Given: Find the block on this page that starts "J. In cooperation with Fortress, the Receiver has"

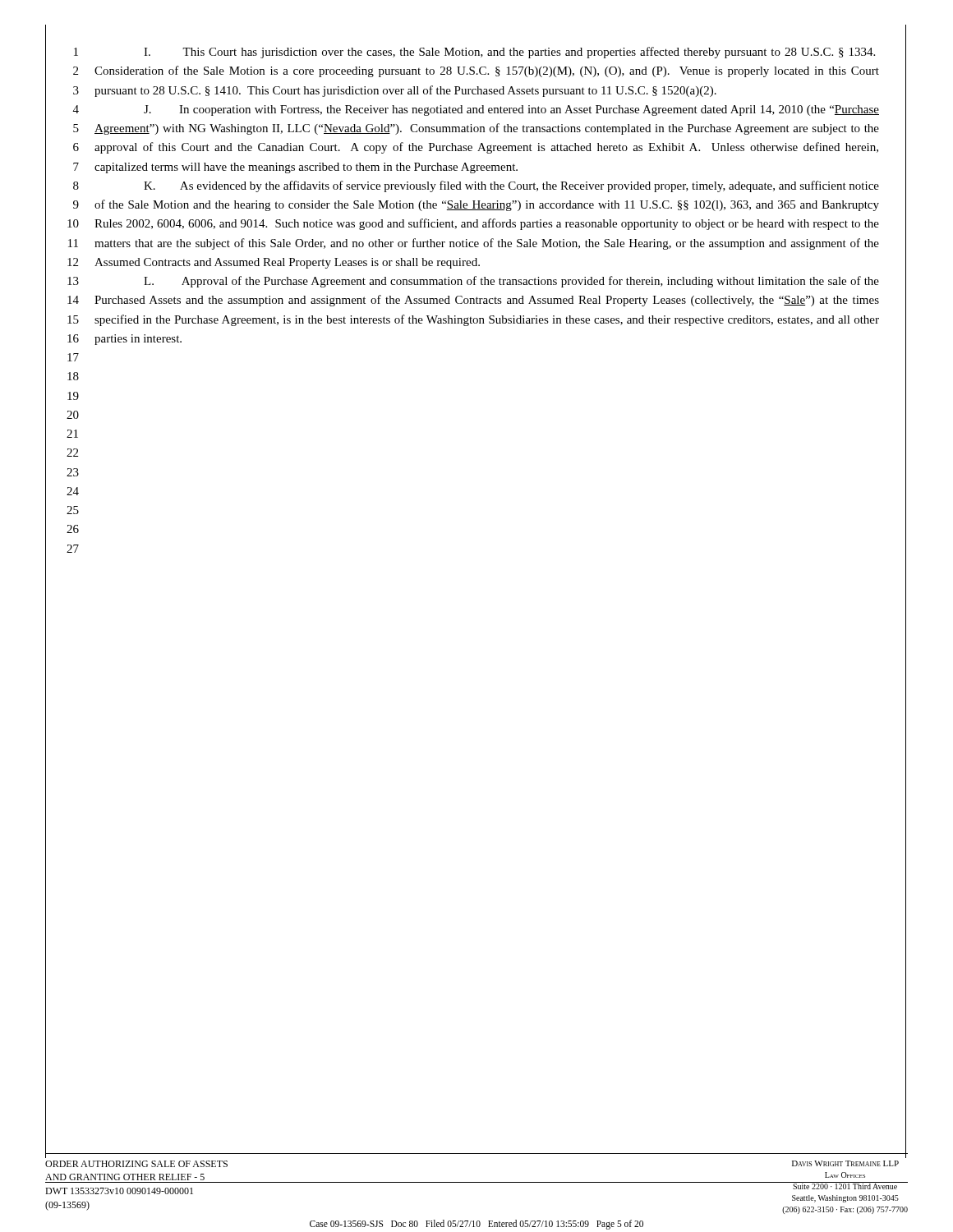Looking at the screenshot, I should [487, 138].
